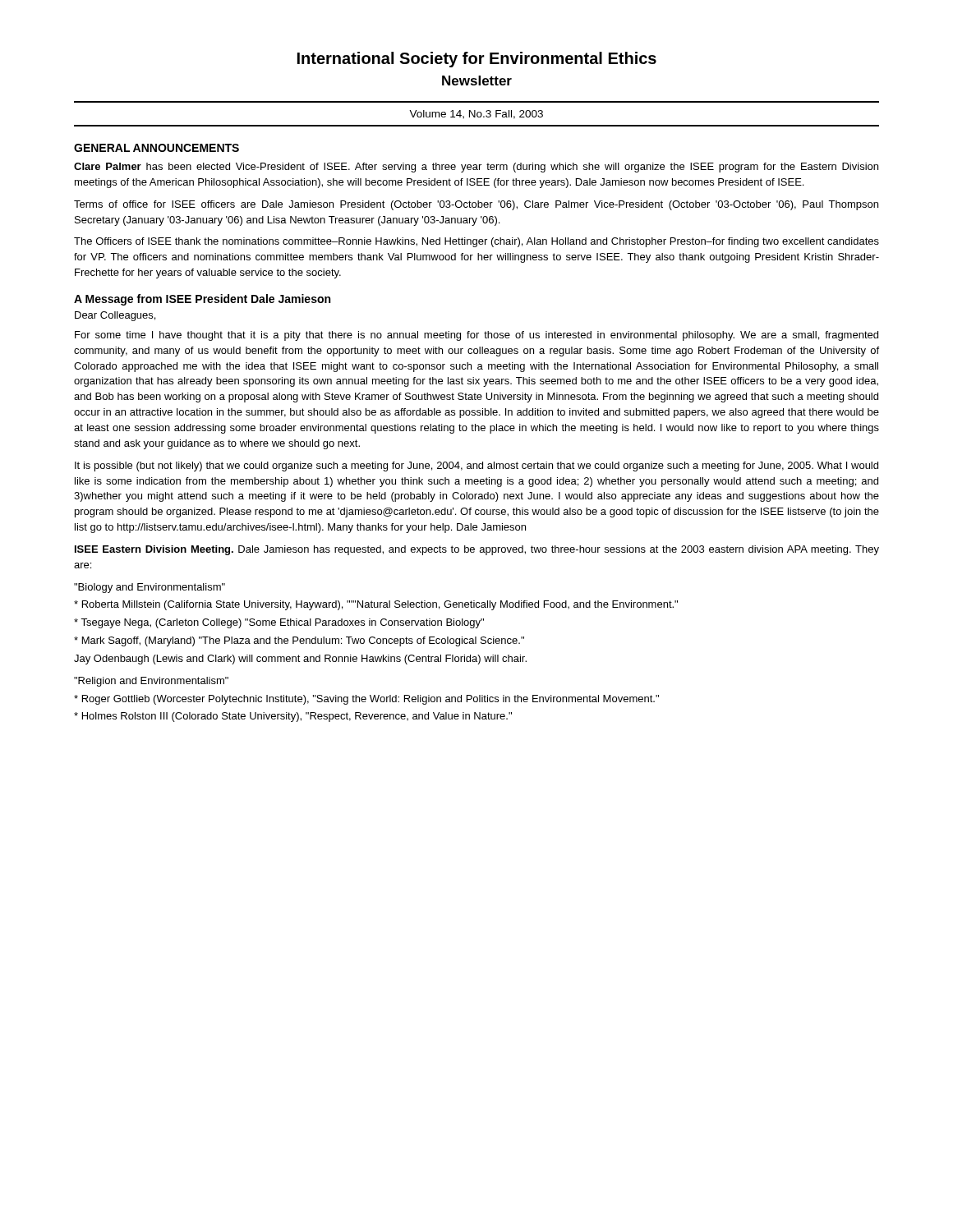This screenshot has width=953, height=1232.
Task: Click where it says ""Religion and Environmentalism""
Action: point(151,680)
